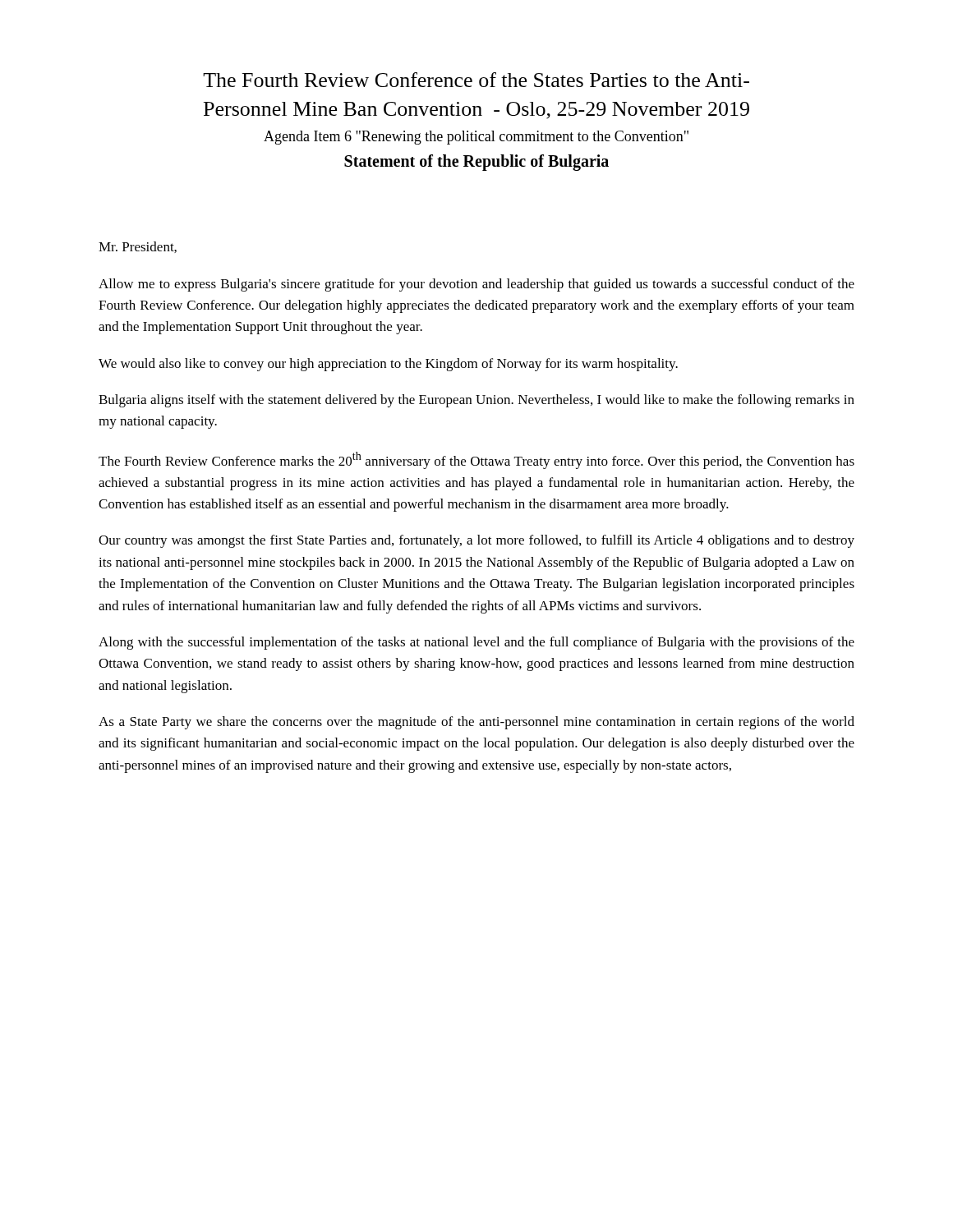Where is the passage that starts "We would also"?

pos(388,363)
